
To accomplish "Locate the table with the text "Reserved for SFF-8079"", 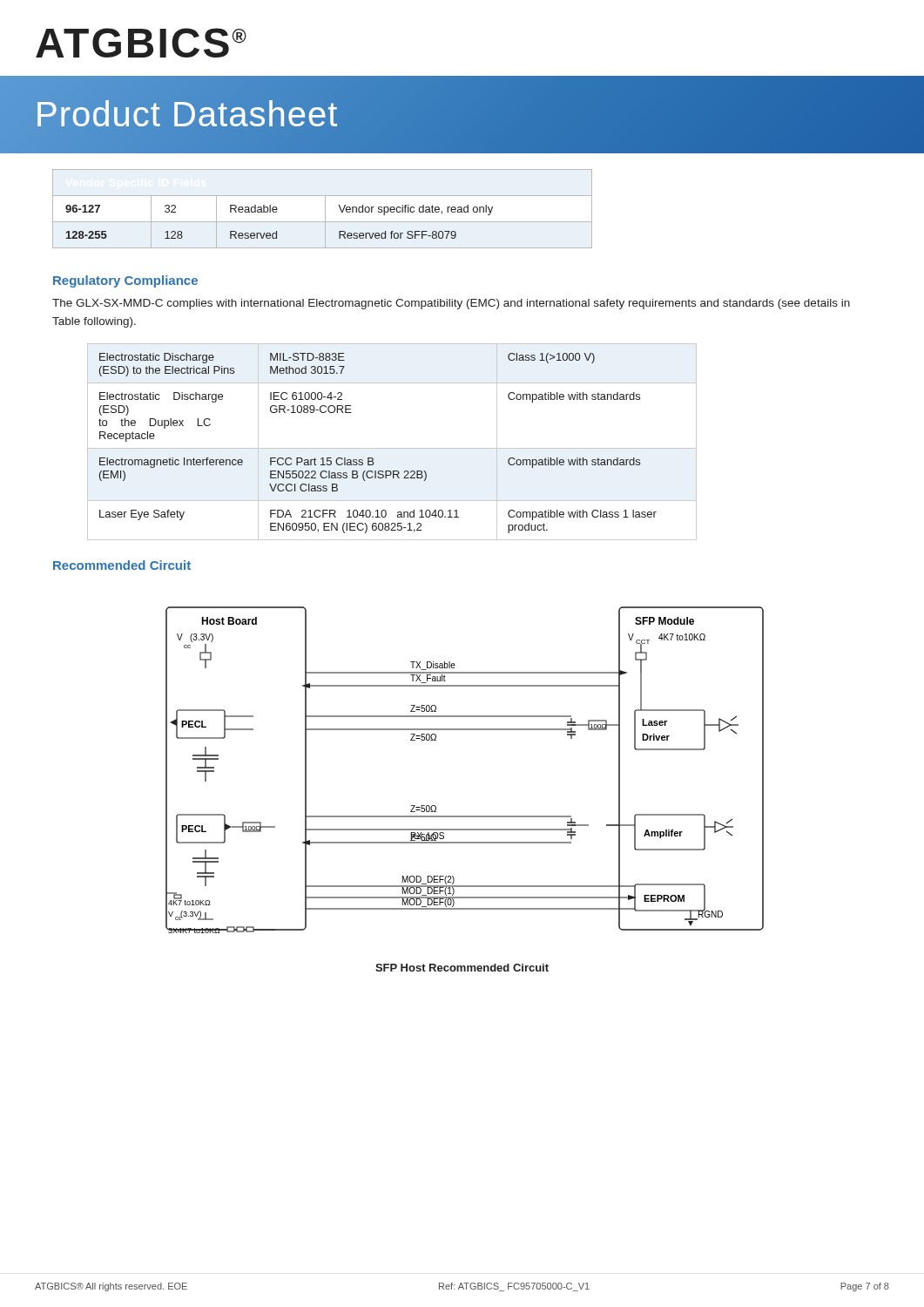I will [462, 209].
